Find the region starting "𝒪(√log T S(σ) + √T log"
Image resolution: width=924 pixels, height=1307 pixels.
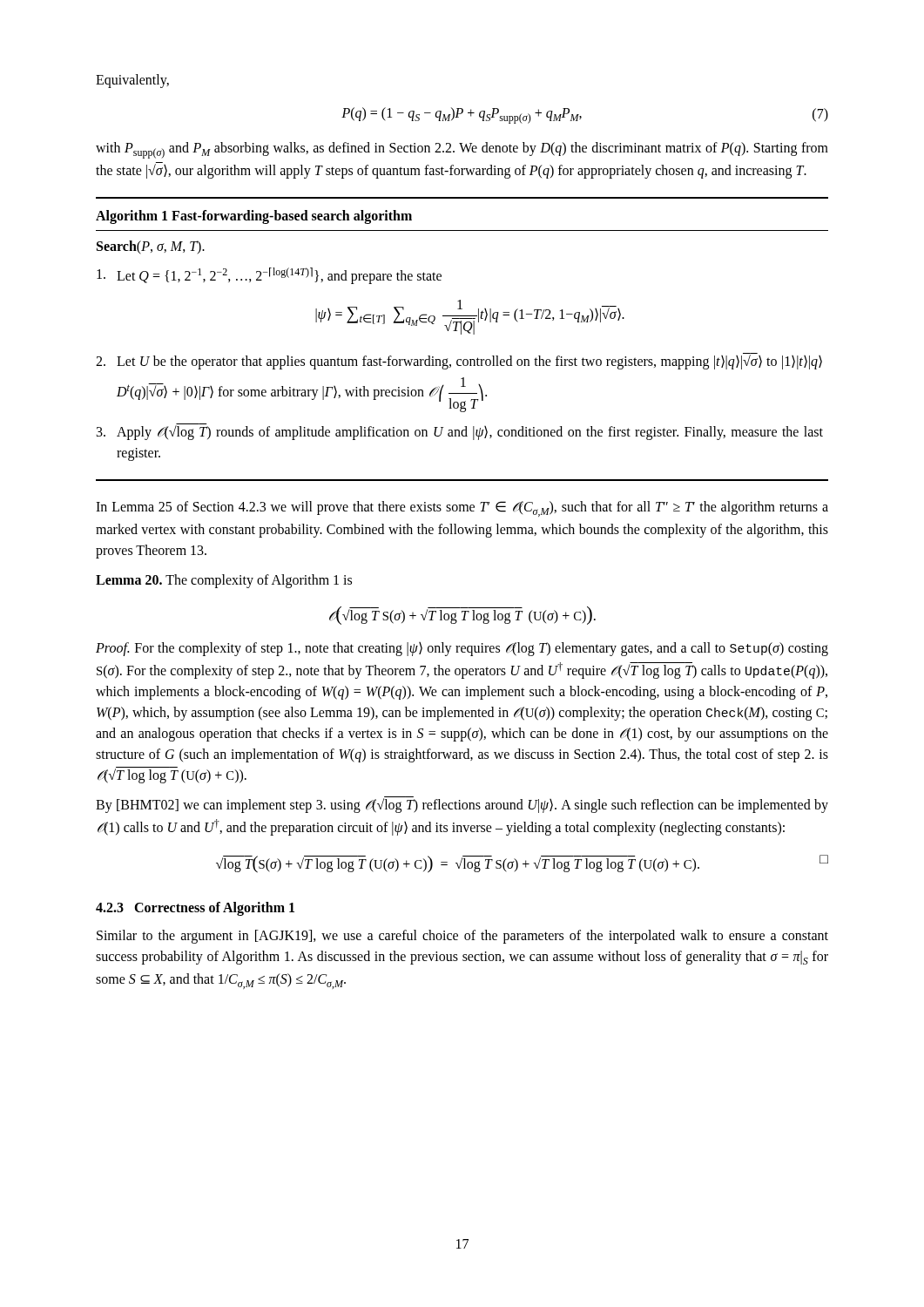462,614
